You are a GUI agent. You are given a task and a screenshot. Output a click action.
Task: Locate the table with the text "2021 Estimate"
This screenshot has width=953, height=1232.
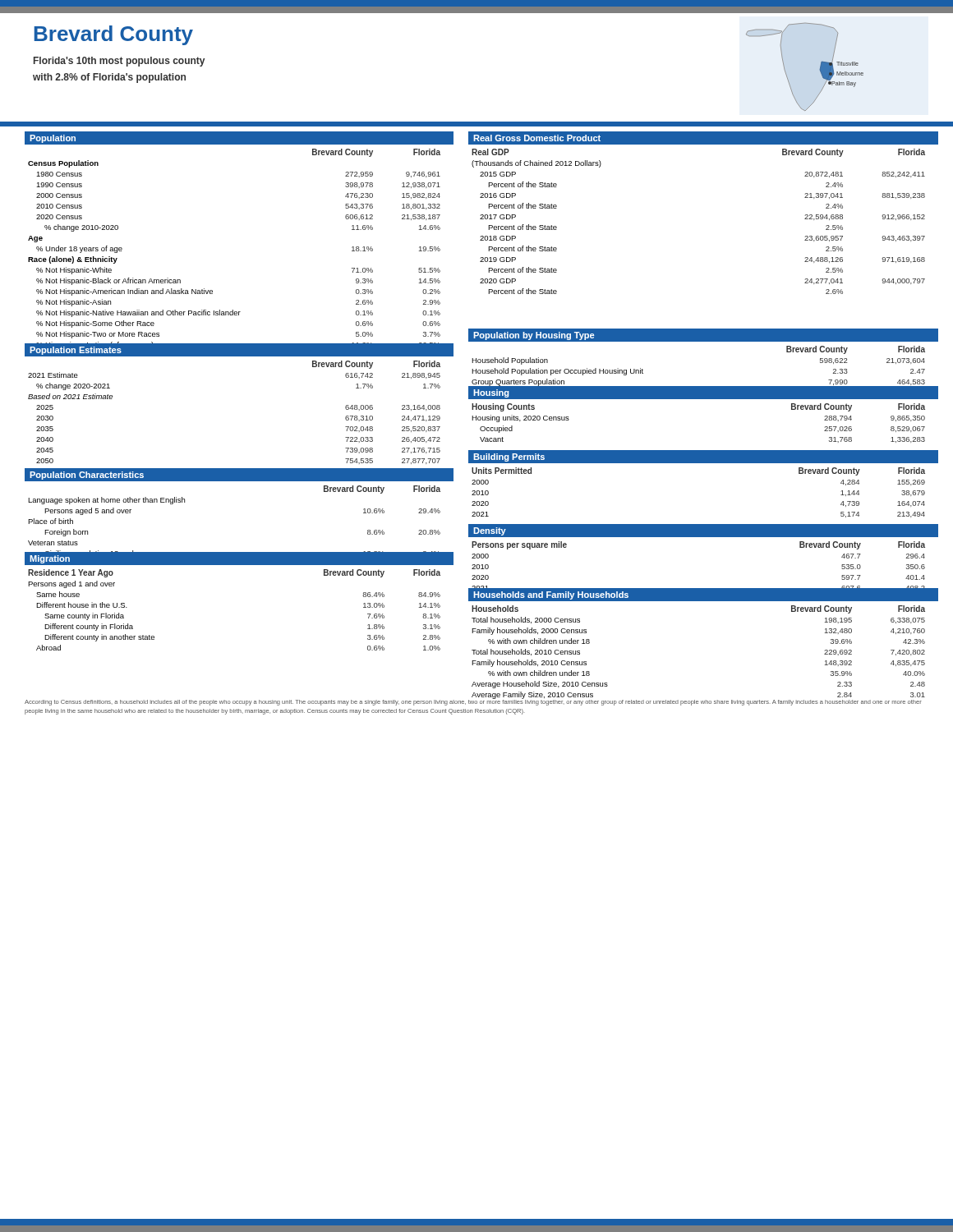[x=234, y=412]
